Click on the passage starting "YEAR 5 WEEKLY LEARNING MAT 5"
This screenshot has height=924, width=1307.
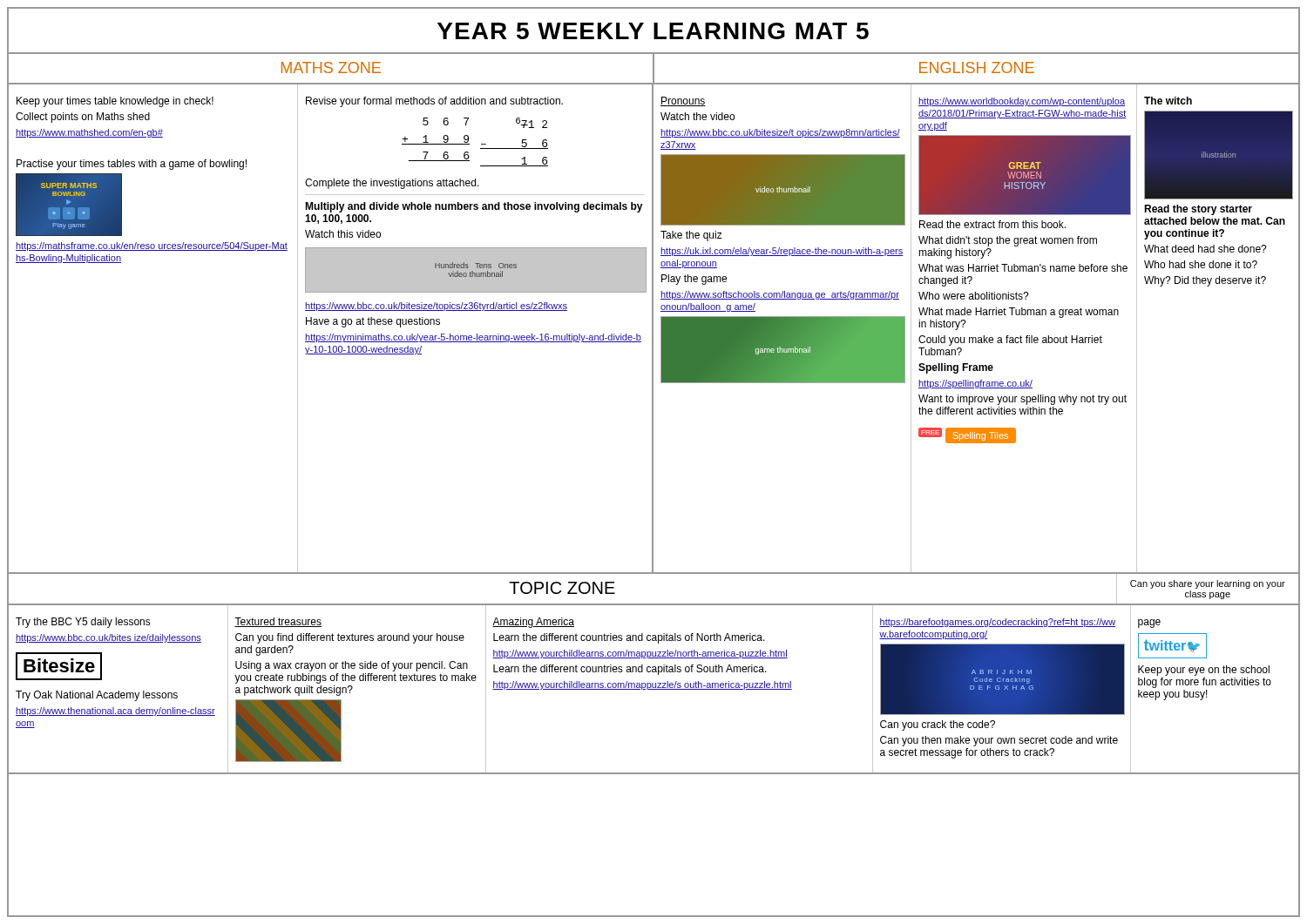(x=654, y=31)
